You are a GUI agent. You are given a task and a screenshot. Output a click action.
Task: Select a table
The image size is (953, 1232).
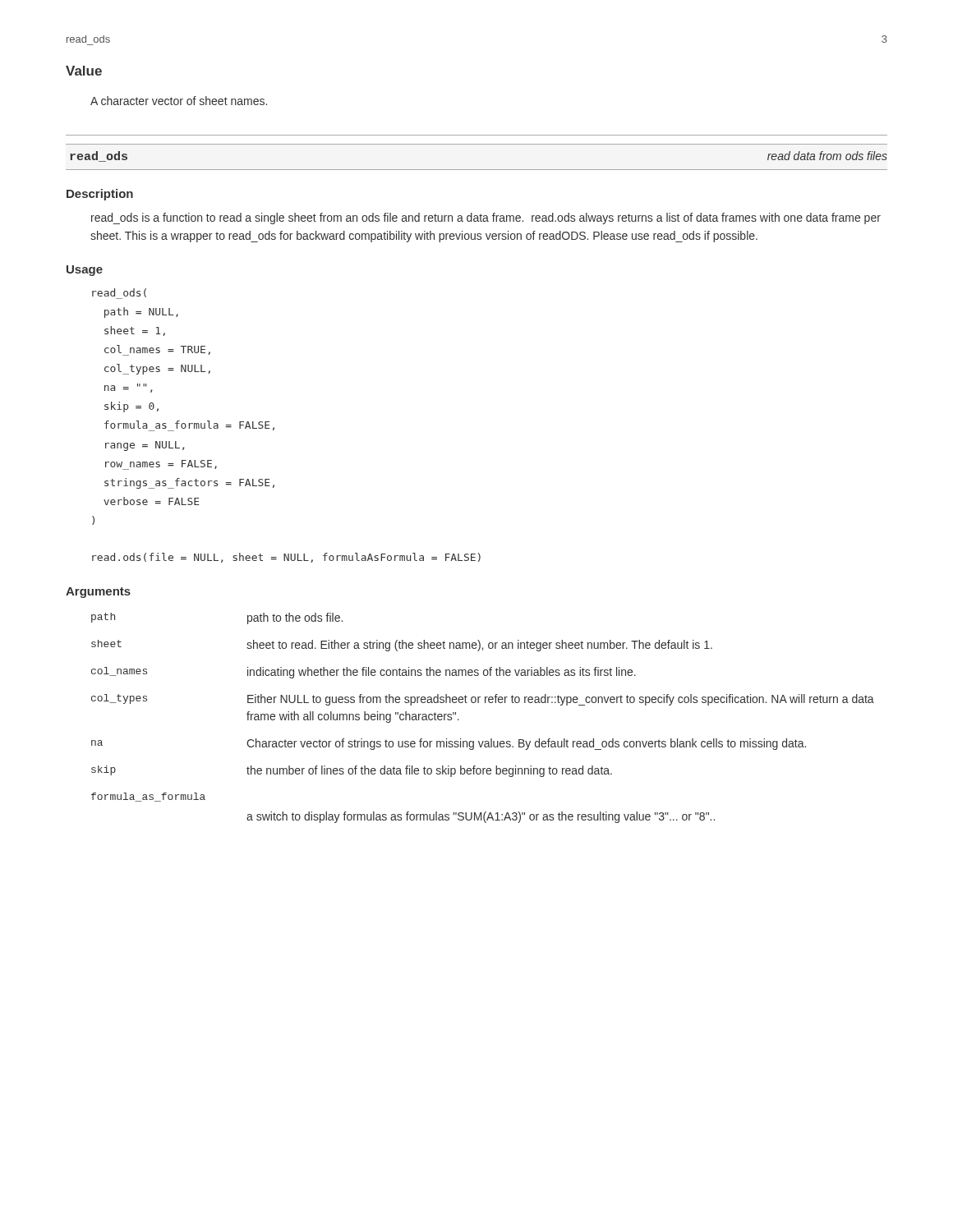tap(476, 719)
